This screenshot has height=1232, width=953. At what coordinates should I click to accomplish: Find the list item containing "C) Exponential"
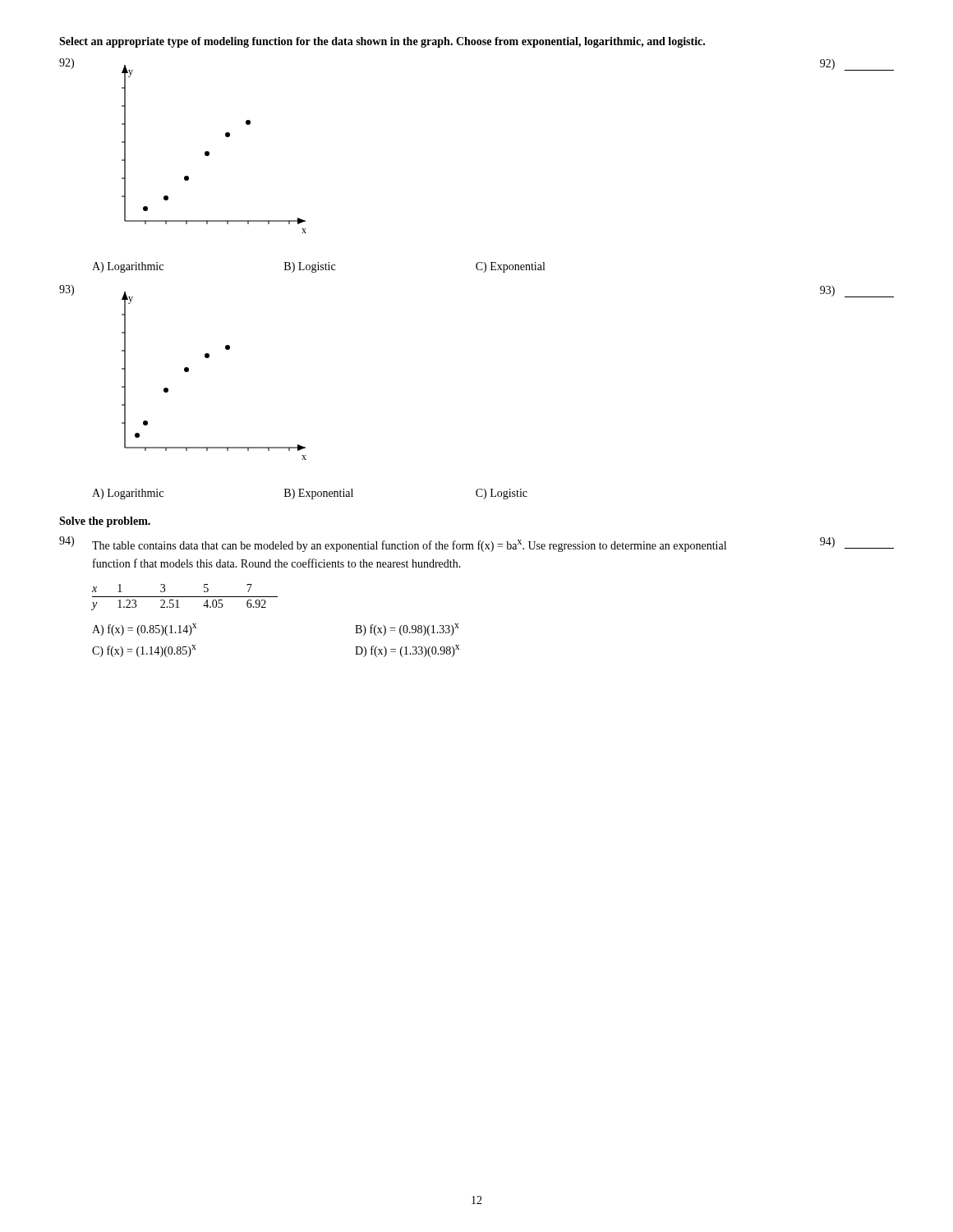point(510,266)
